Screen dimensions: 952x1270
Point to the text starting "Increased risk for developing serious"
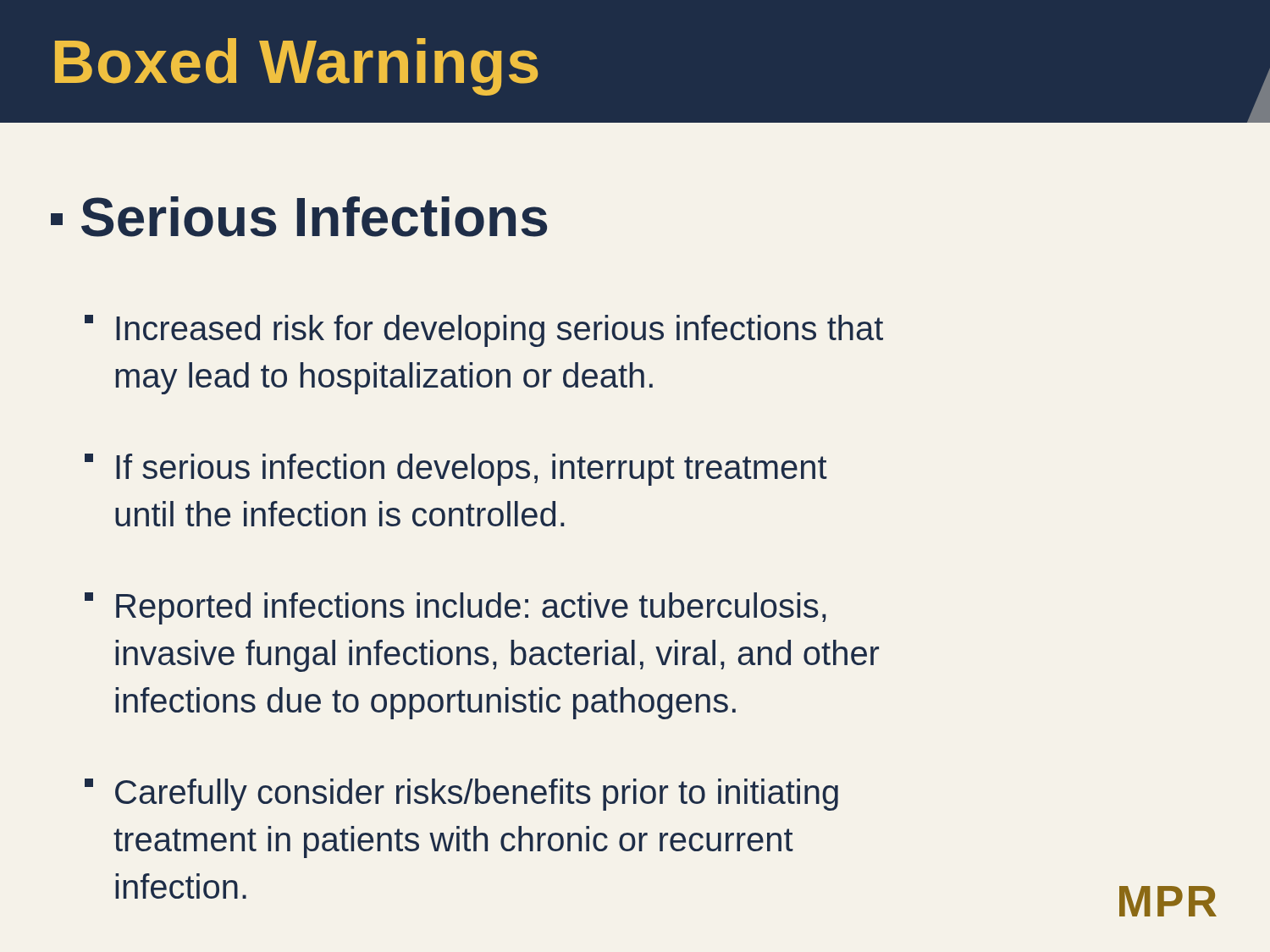[484, 352]
